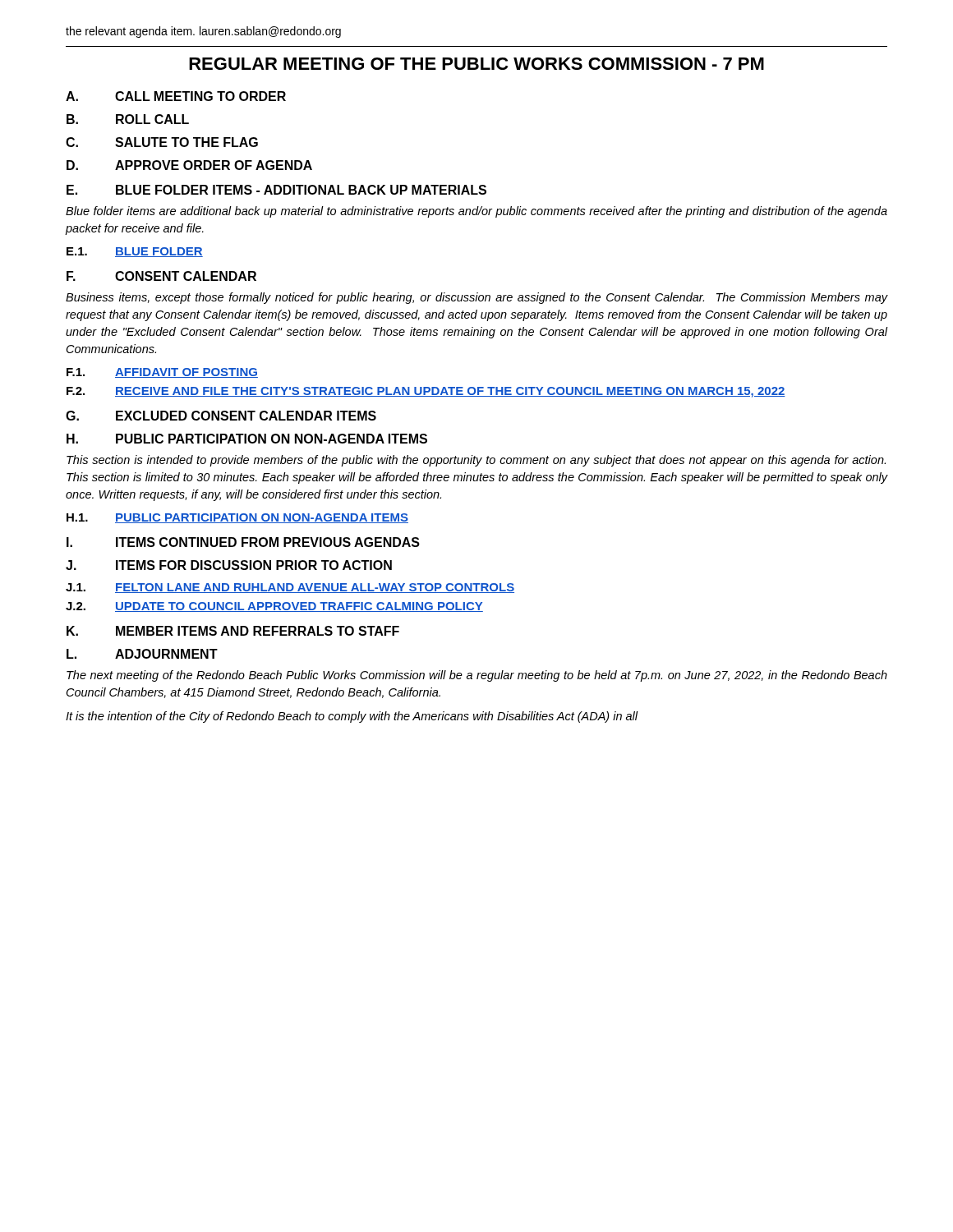Click on the passage starting "G. EXCLUDED CONSENT CALENDAR ITEMS"
The height and width of the screenshot is (1232, 953).
point(221,417)
